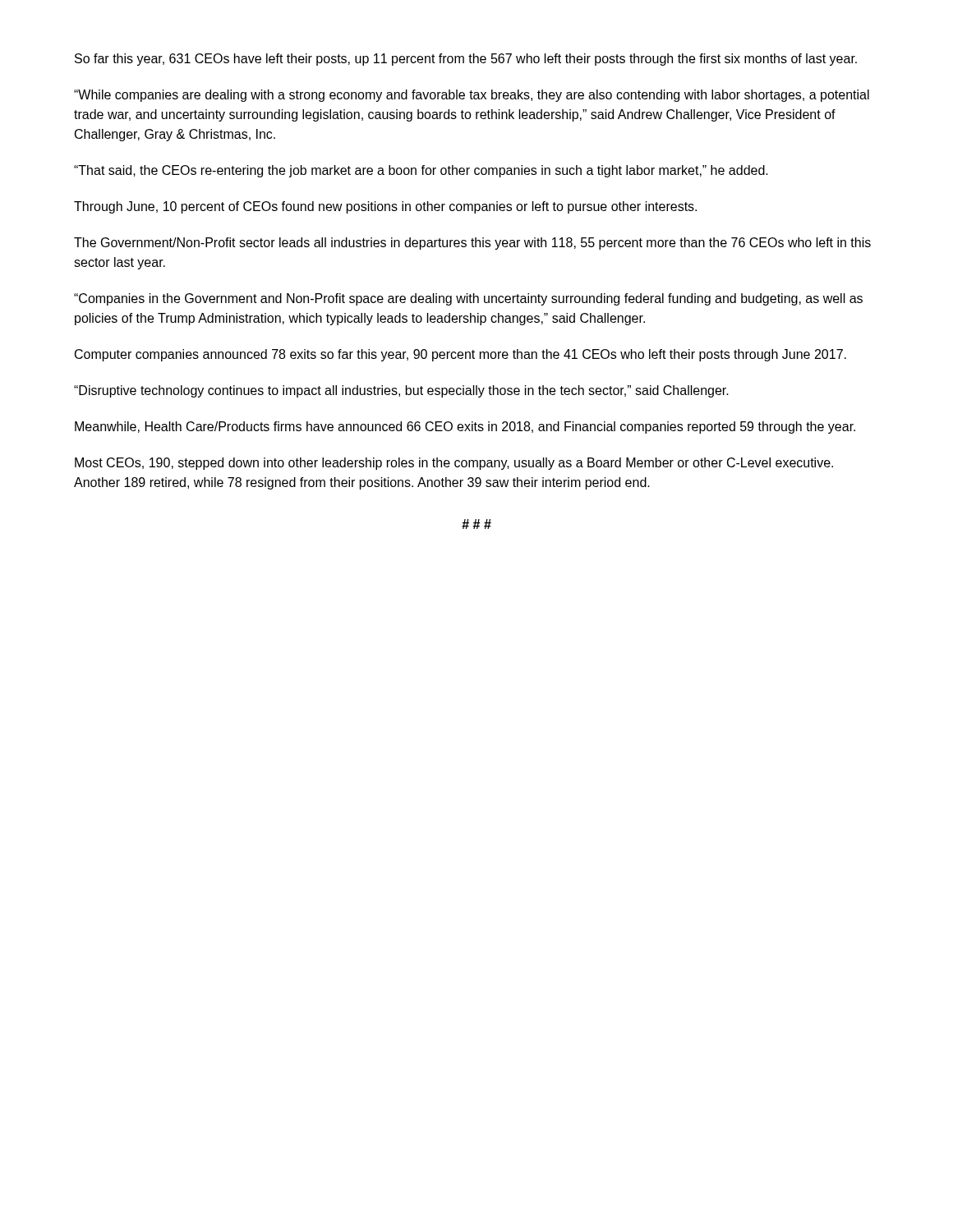Find the block on this page that starts "“Companies in the Government and Non-Profit space"
The image size is (953, 1232).
(469, 308)
